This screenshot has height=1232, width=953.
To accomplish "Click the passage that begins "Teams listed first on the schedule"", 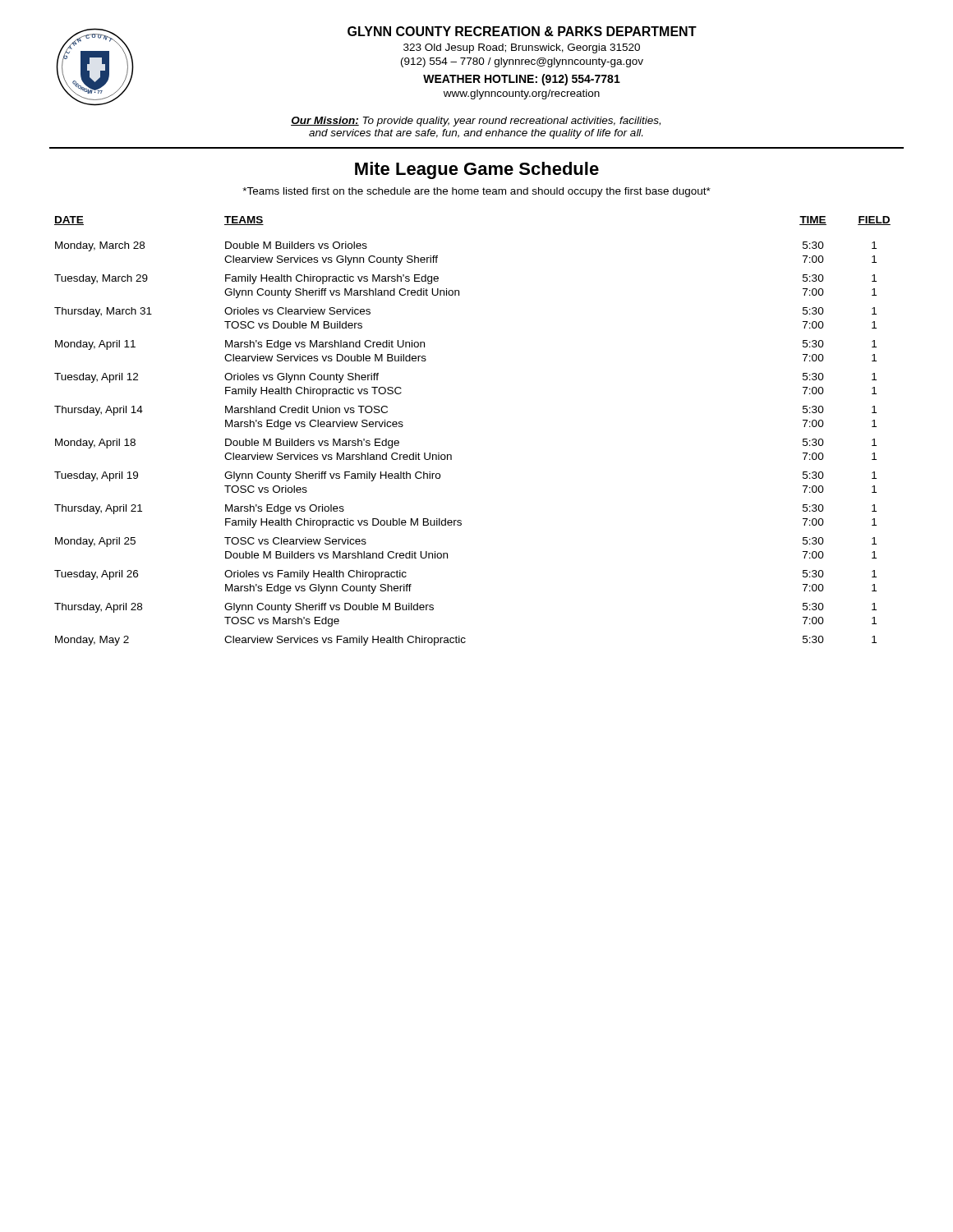I will tap(476, 191).
